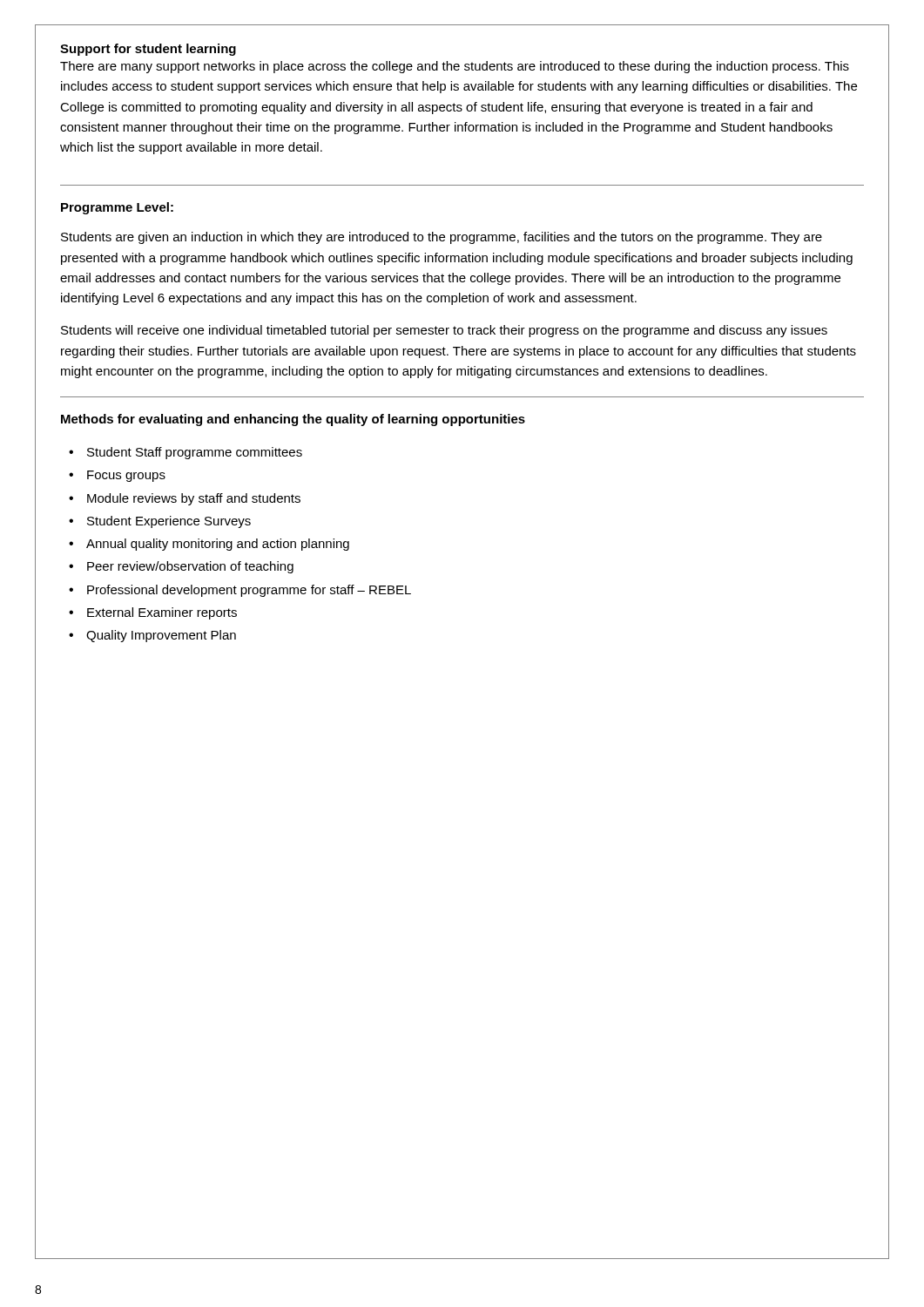The image size is (924, 1307).
Task: Locate the text "Quality Improvement Plan"
Action: tap(161, 635)
